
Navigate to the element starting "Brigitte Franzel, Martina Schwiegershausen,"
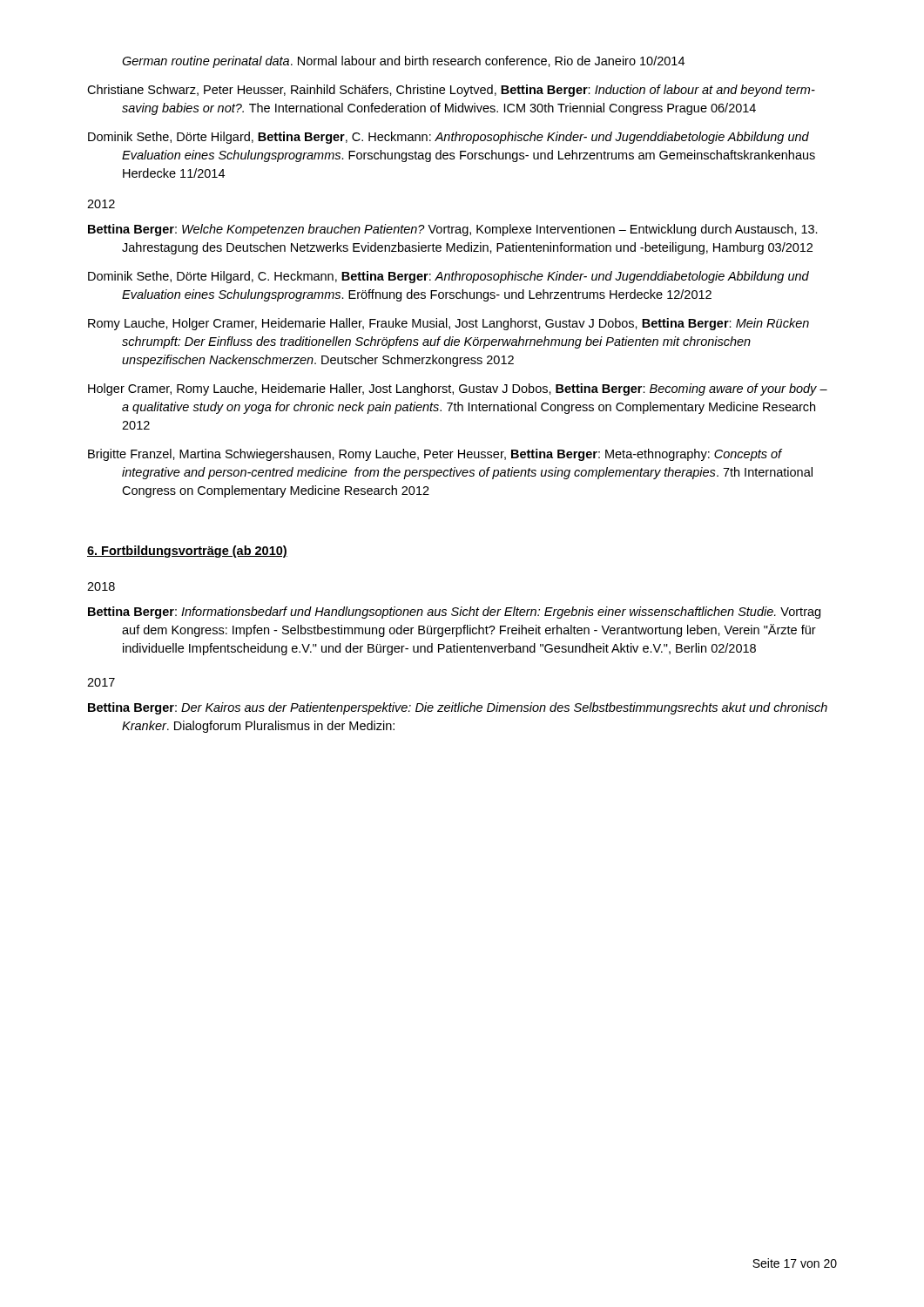pos(450,473)
